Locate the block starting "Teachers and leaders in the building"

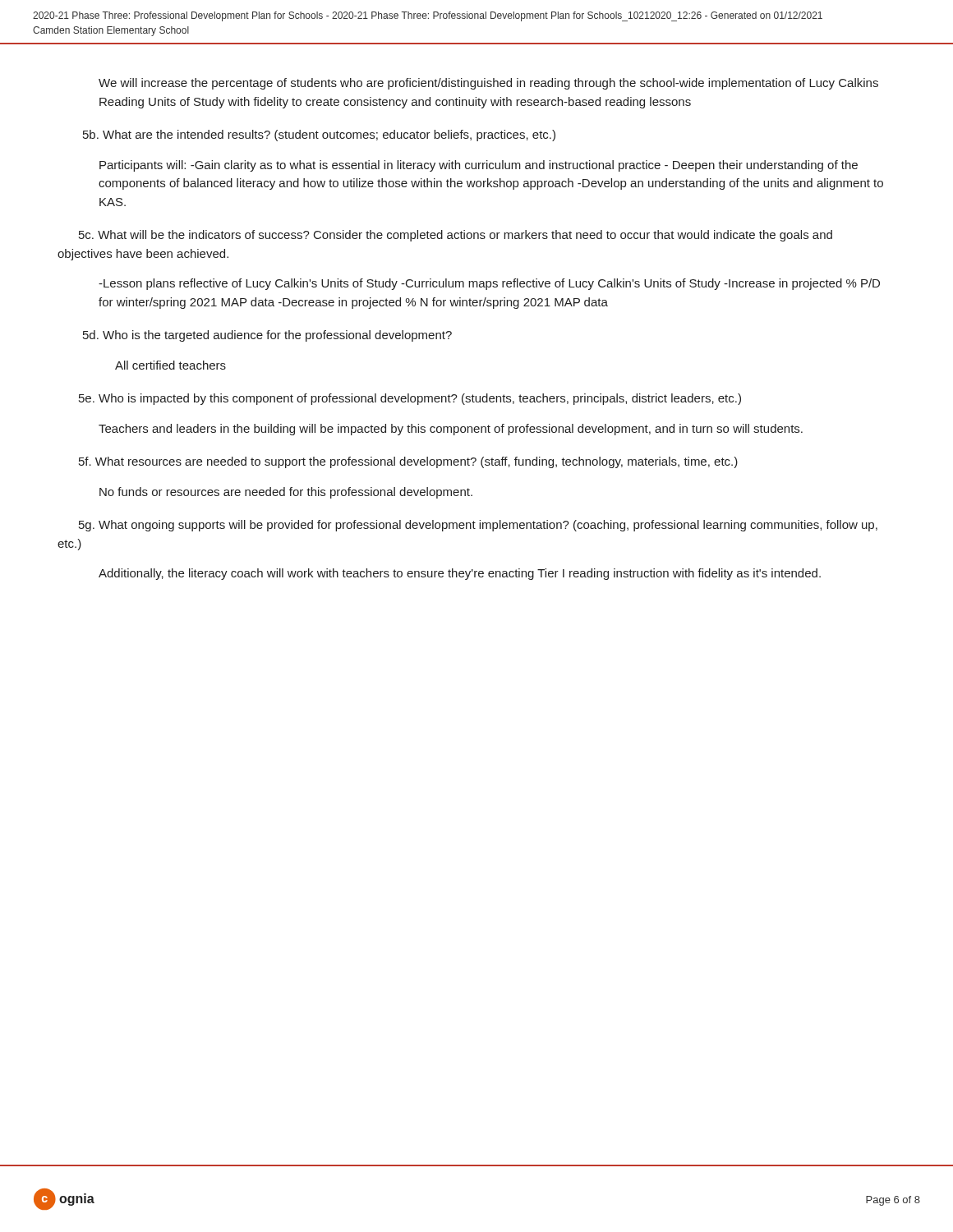point(451,428)
